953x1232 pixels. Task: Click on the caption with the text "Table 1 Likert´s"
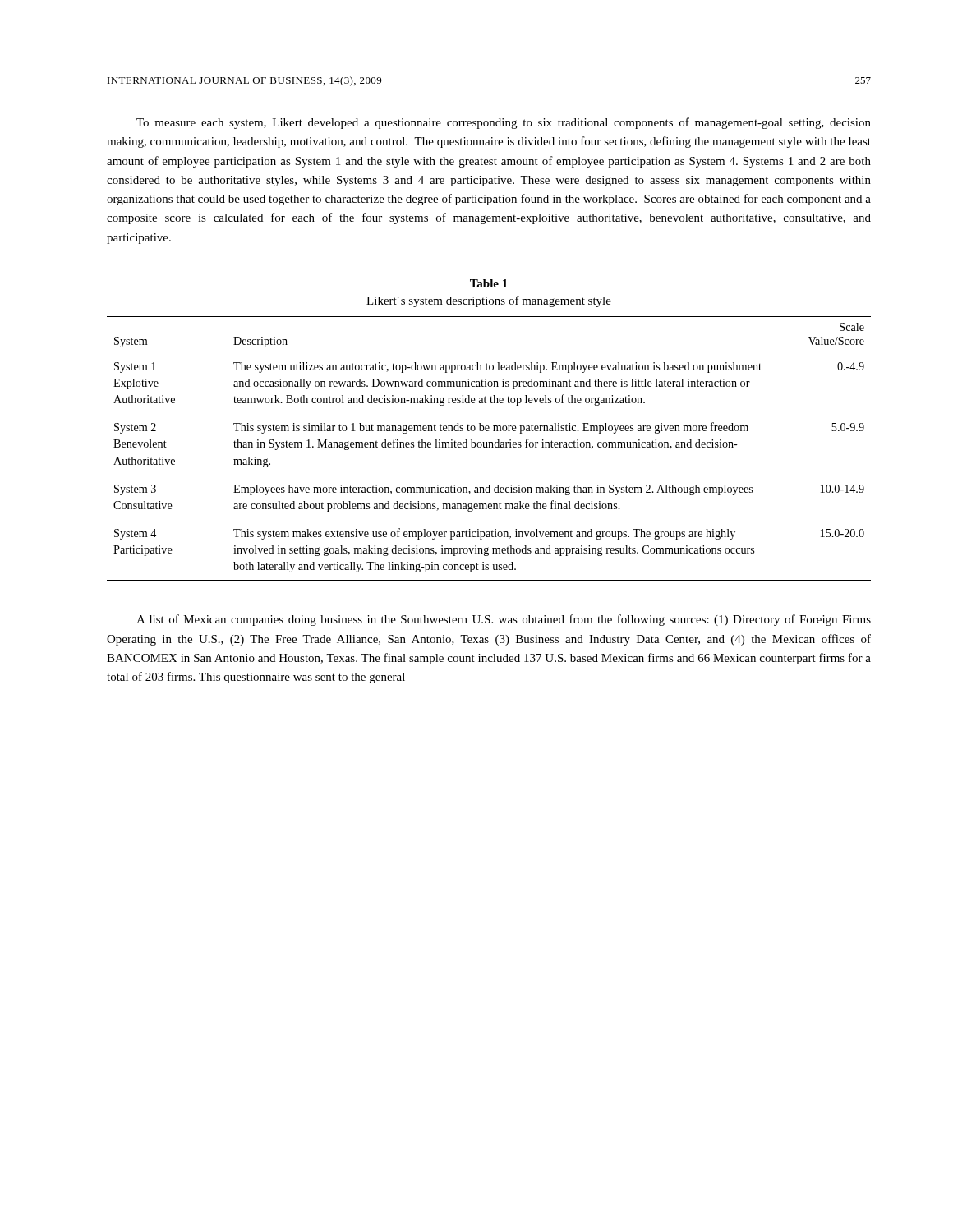[x=489, y=292]
